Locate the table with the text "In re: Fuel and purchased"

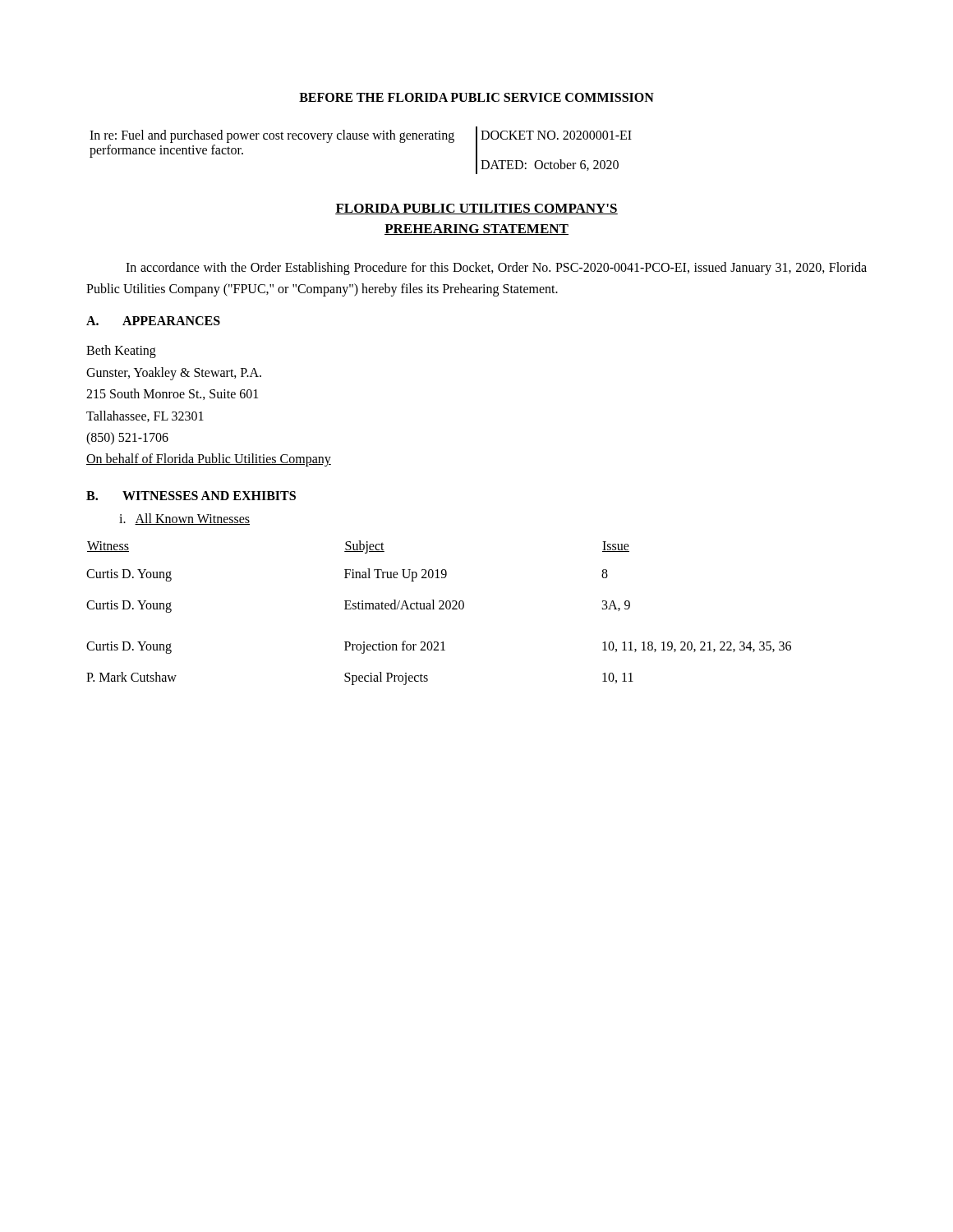point(476,150)
